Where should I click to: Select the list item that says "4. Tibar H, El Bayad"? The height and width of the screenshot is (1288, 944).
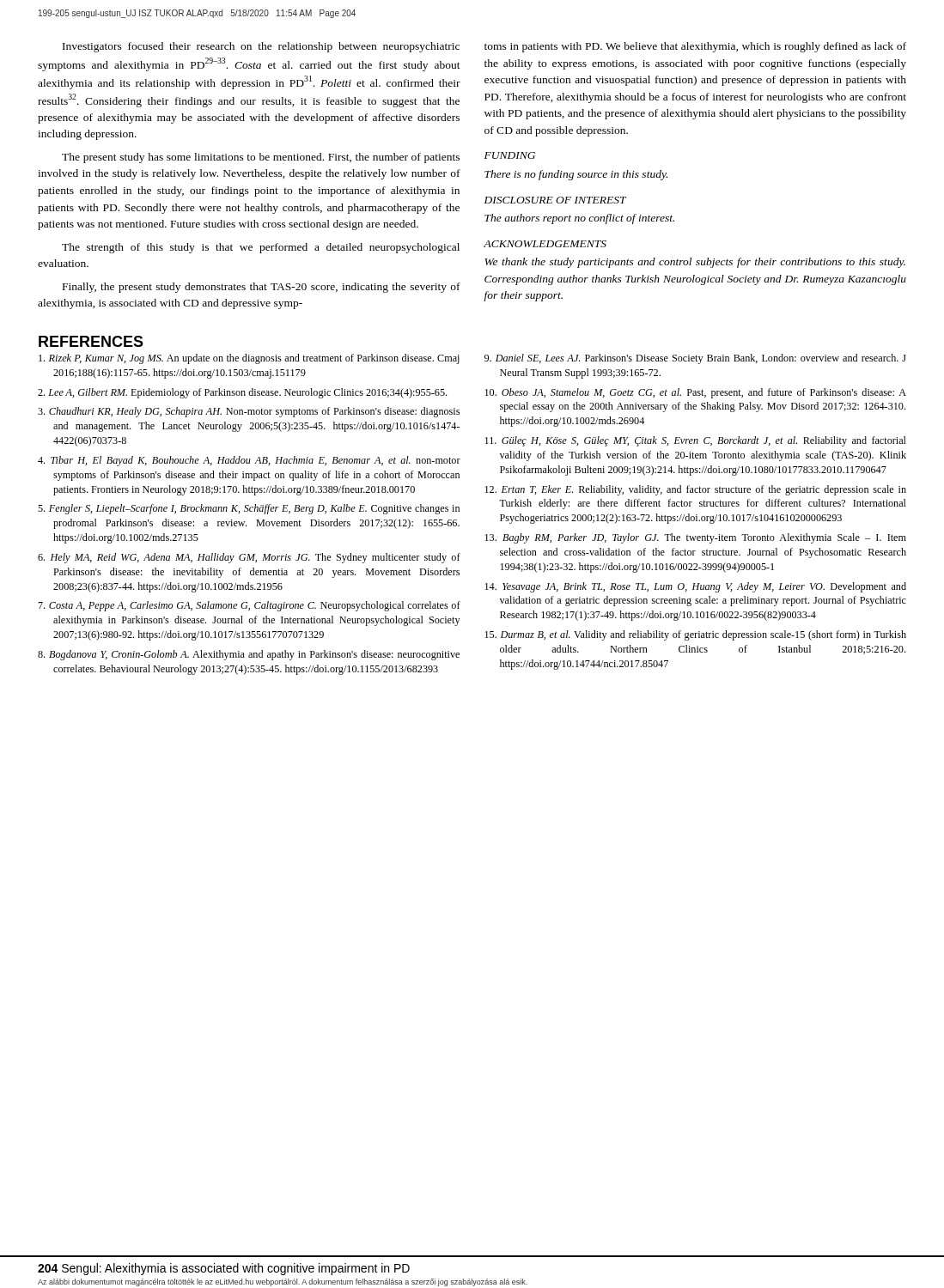[249, 475]
